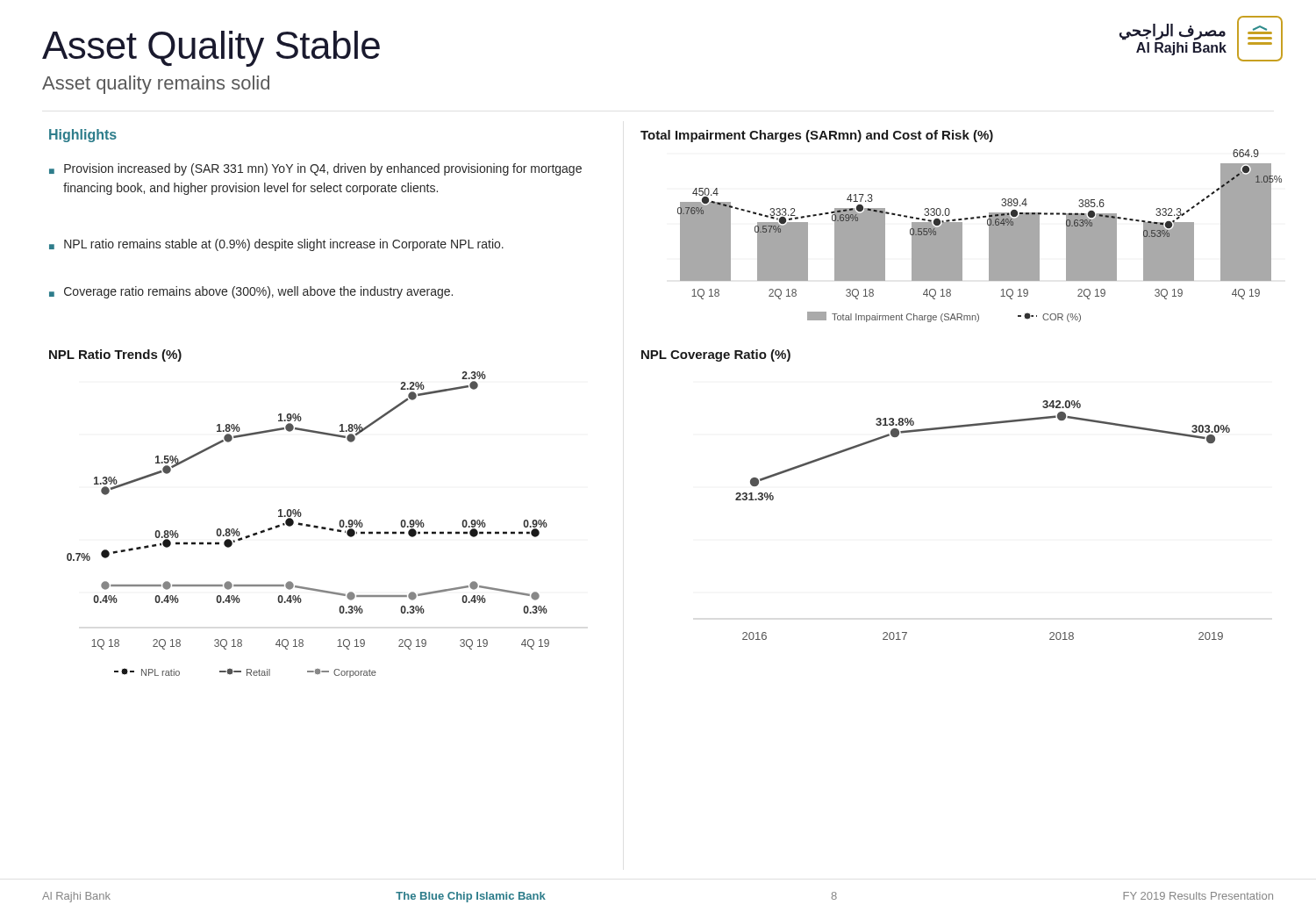Find the text starting "Total Impairment Charges (SARmn) and Cost of"

click(x=817, y=135)
